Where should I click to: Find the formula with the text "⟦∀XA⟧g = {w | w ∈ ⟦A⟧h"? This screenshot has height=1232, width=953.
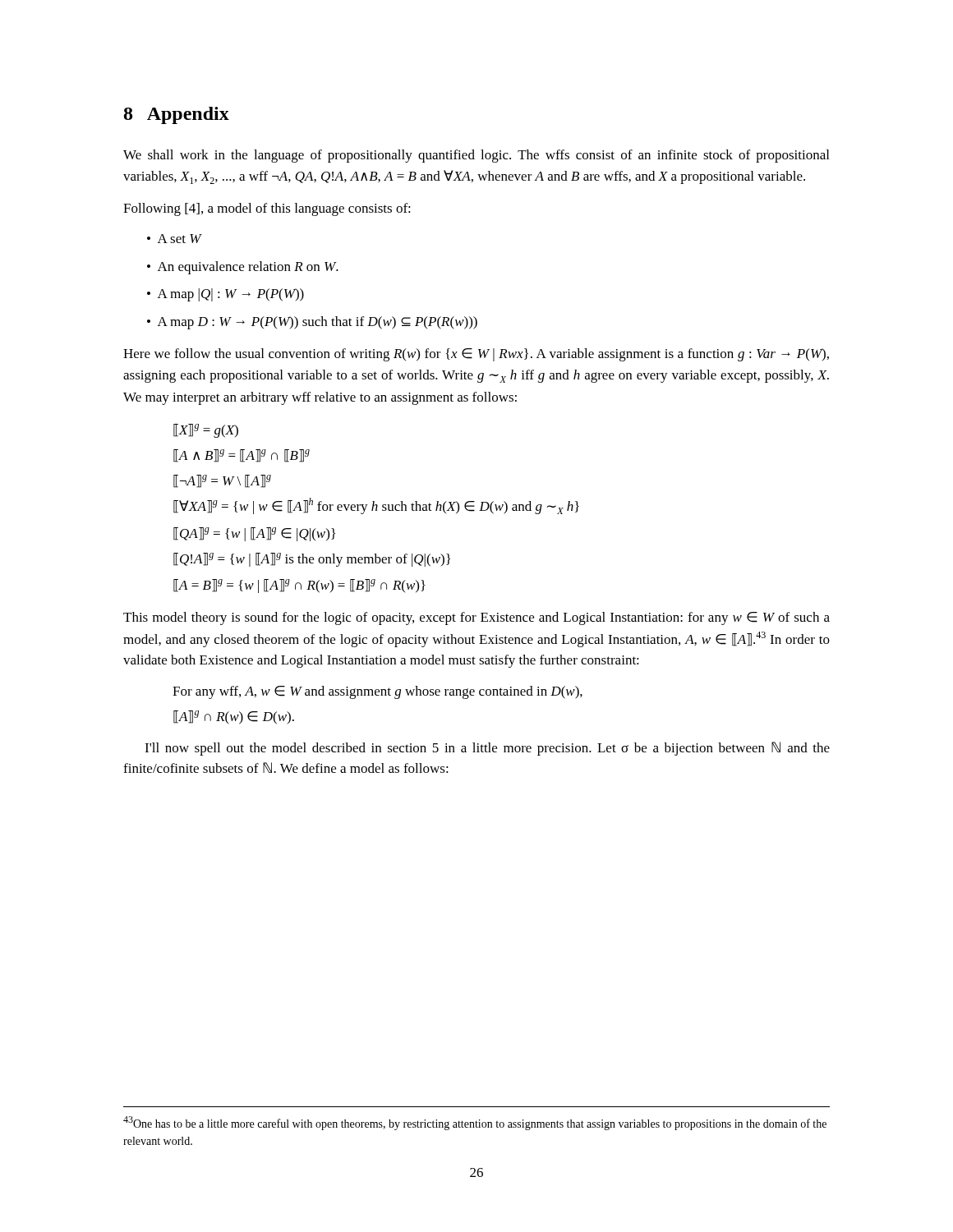tap(501, 507)
